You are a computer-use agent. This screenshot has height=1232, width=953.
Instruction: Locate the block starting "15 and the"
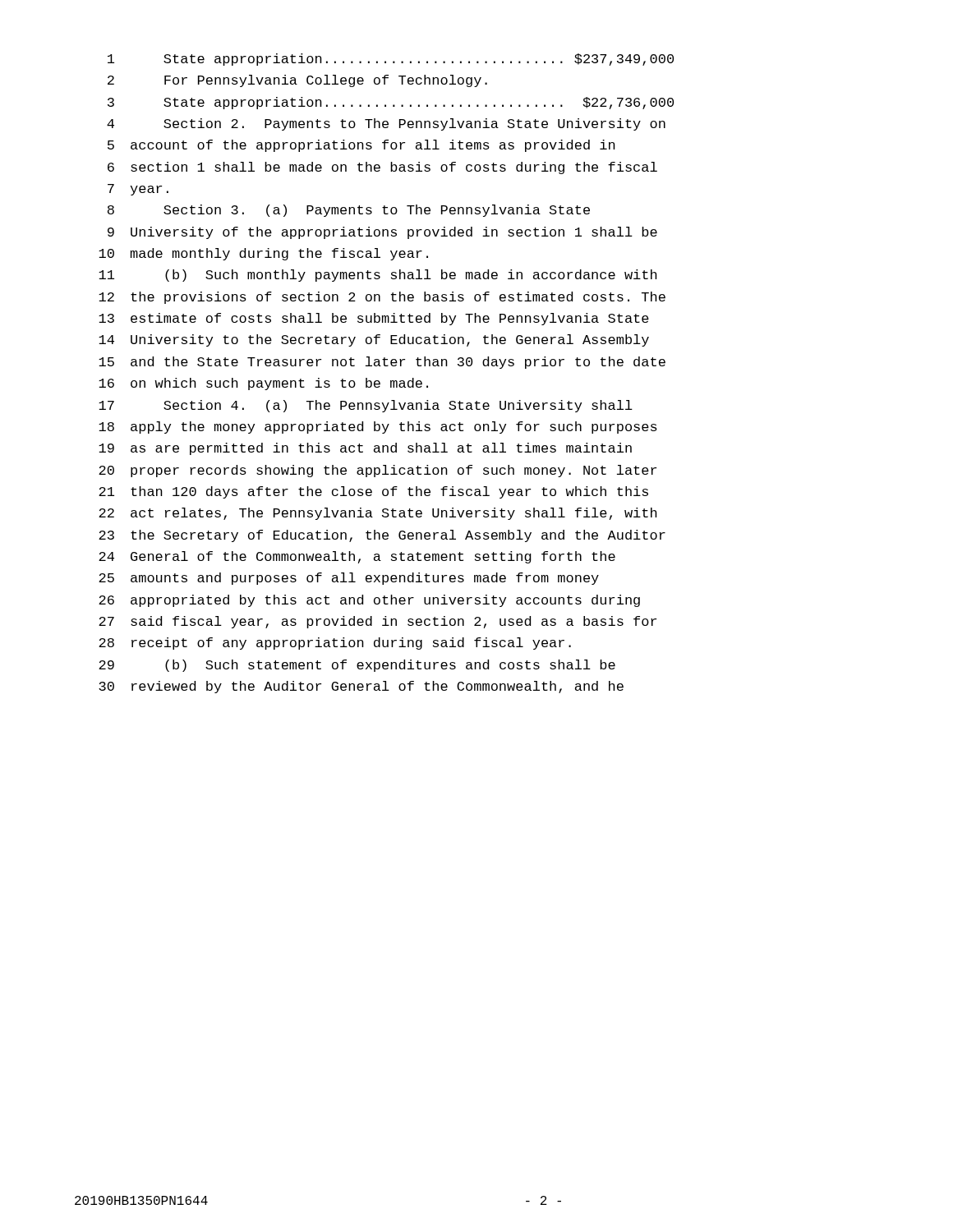[476, 363]
